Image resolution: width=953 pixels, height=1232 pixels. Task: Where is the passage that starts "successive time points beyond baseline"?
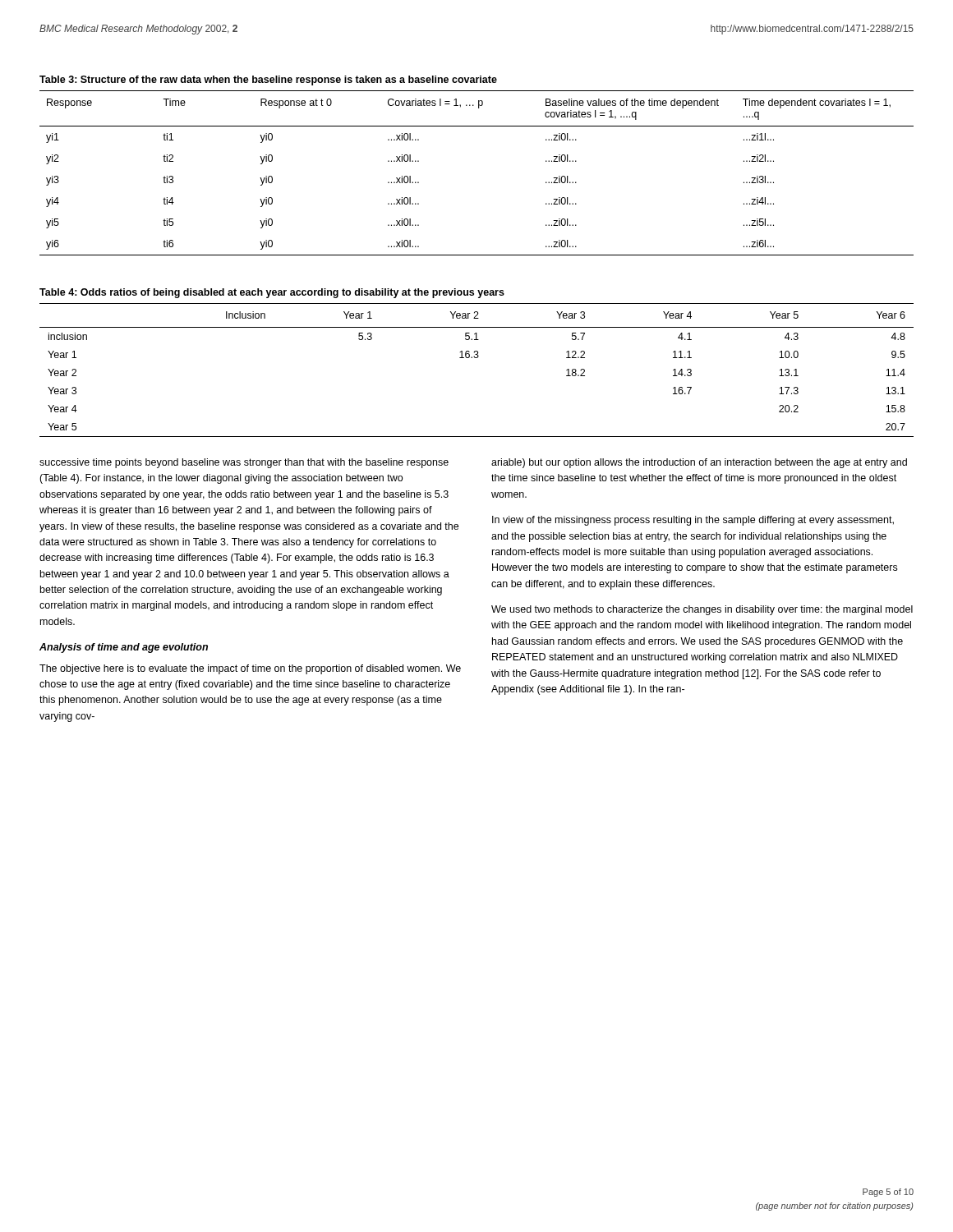pyautogui.click(x=251, y=543)
